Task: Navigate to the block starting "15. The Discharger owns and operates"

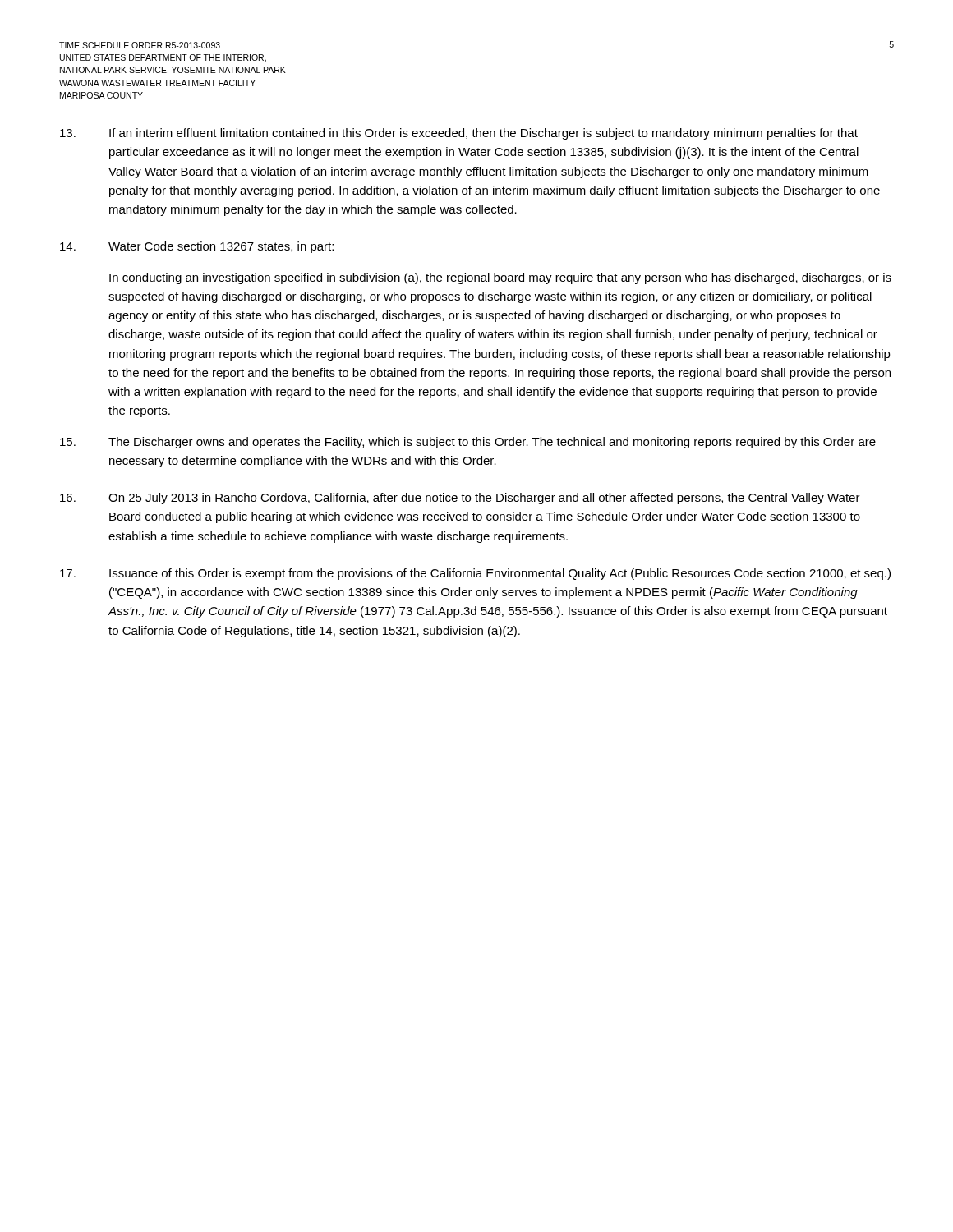Action: point(476,451)
